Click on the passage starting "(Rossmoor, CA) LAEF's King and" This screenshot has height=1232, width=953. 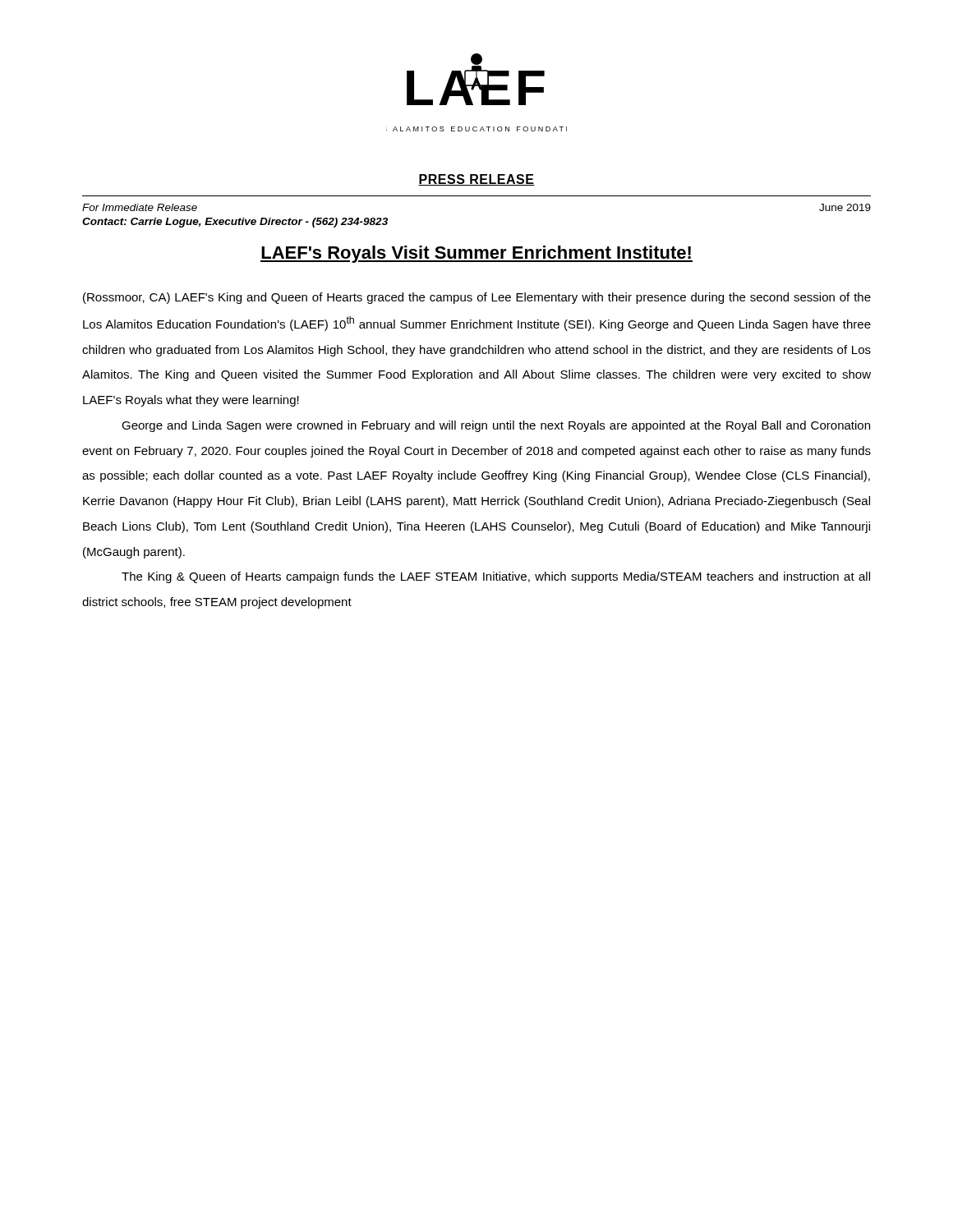[476, 348]
